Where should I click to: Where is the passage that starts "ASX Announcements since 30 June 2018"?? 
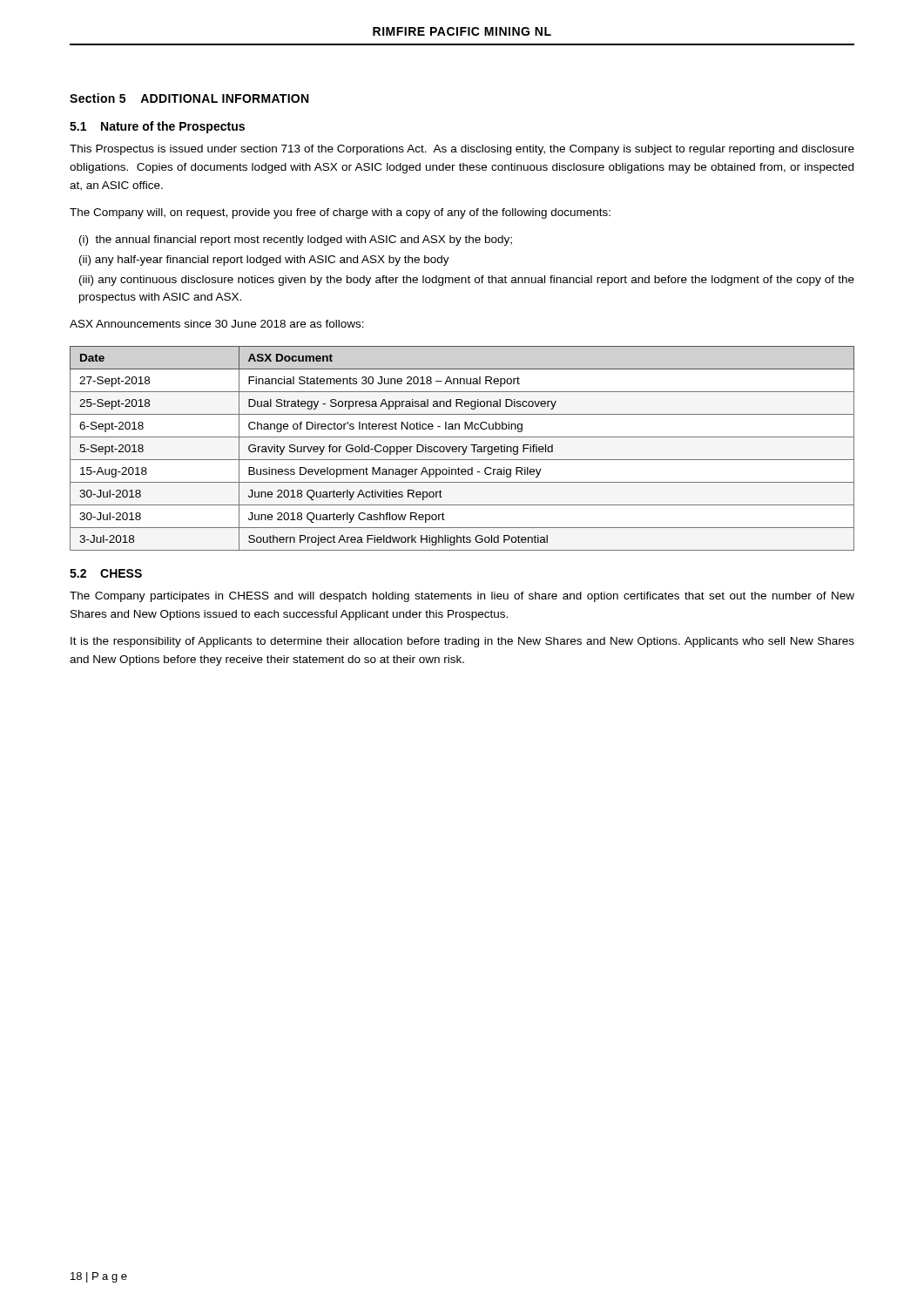click(217, 324)
